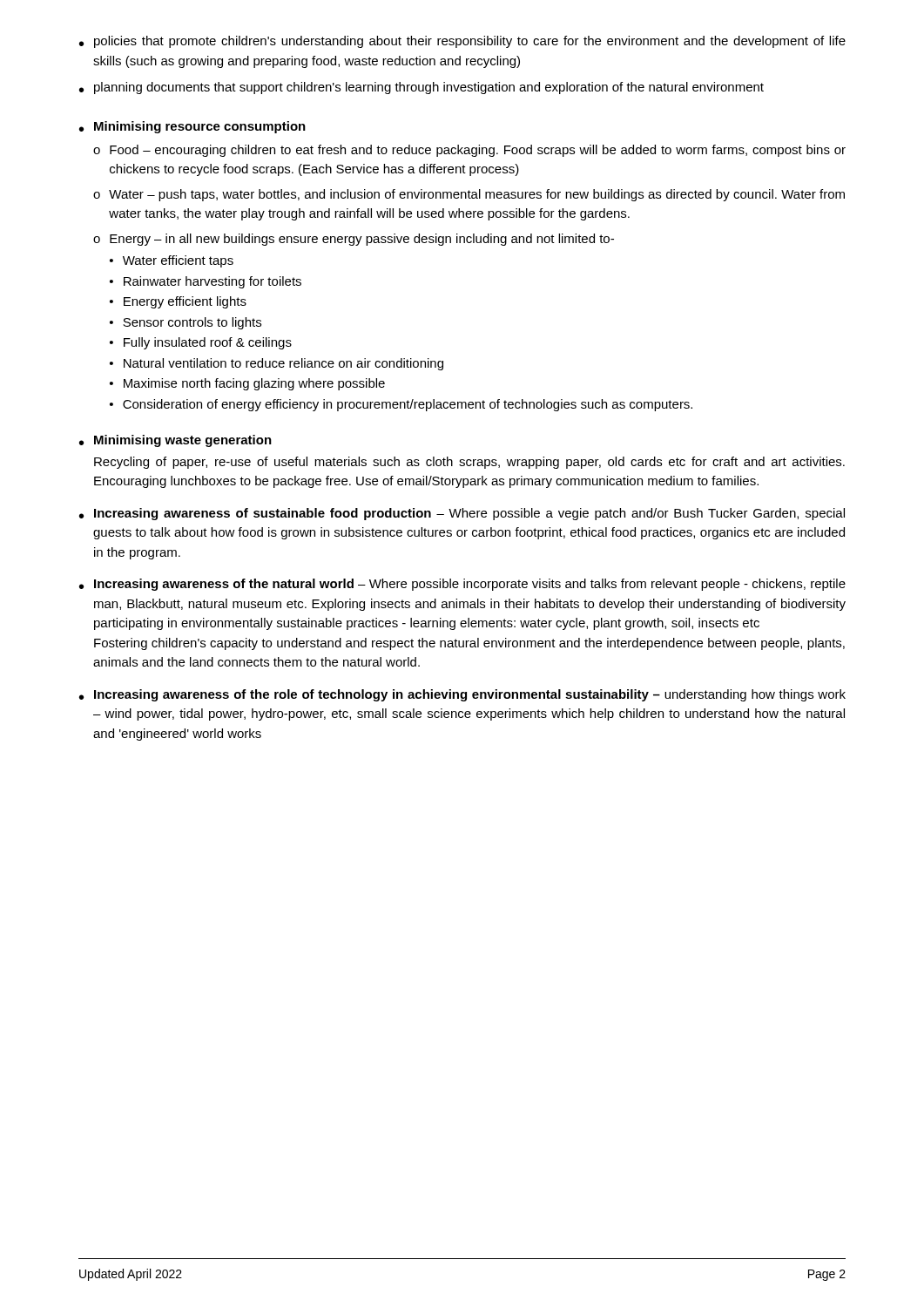
Task: Locate the text "• Rainwater harvesting for toilets"
Action: (205, 281)
